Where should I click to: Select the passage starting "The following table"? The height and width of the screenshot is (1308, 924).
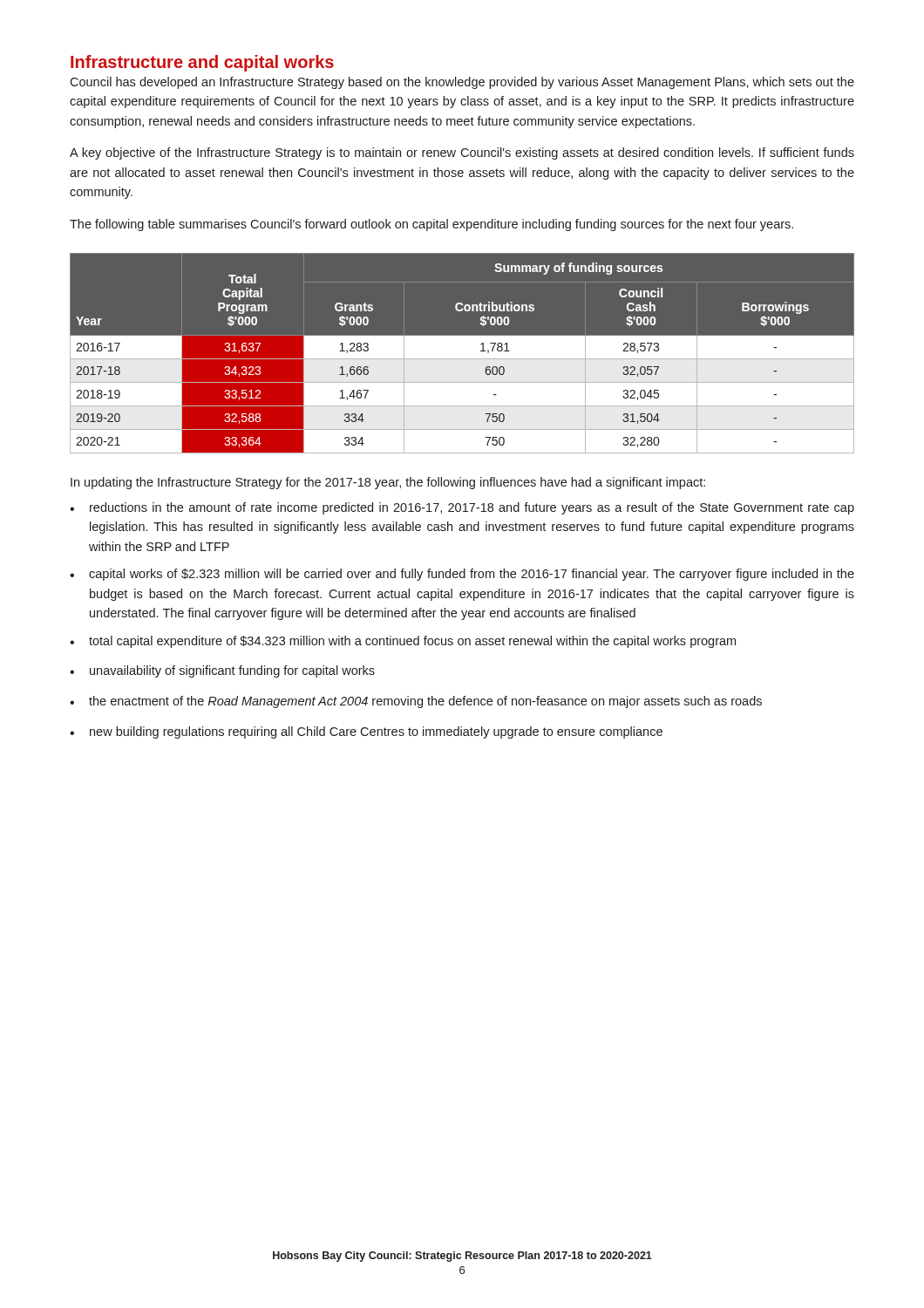tap(432, 224)
